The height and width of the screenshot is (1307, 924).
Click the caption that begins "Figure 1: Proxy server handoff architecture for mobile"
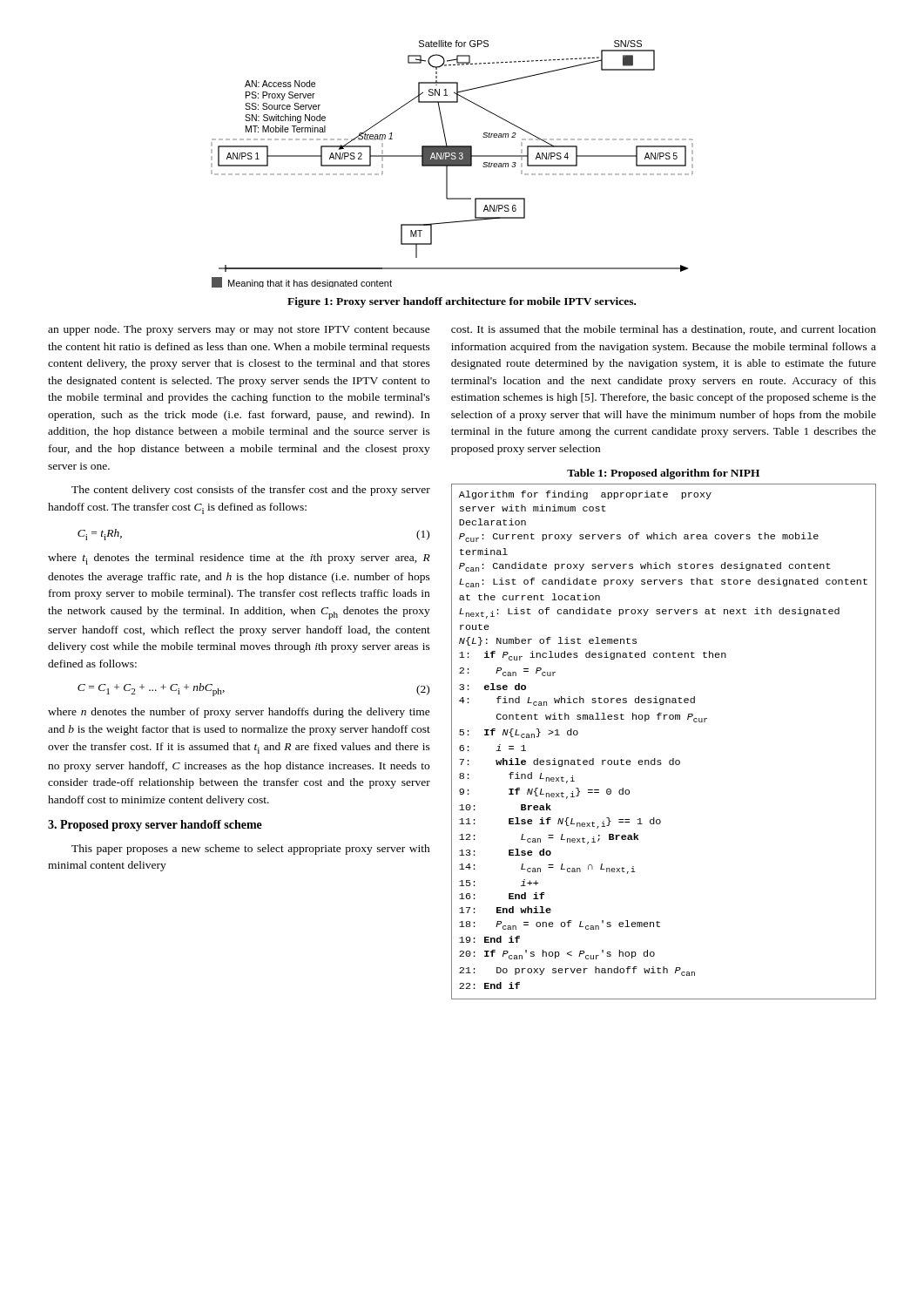point(462,301)
